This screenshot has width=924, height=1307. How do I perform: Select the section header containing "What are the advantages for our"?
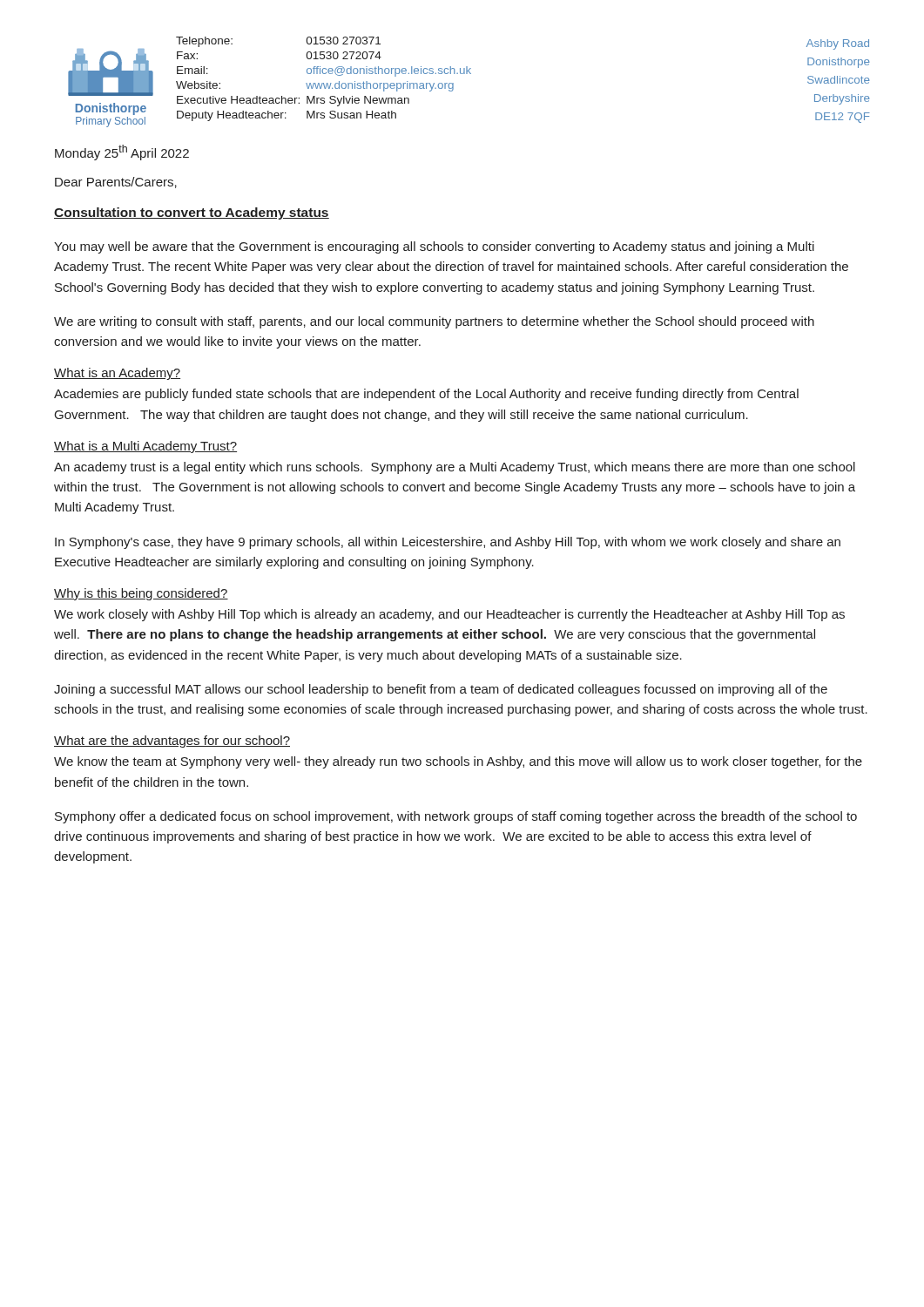tap(172, 740)
